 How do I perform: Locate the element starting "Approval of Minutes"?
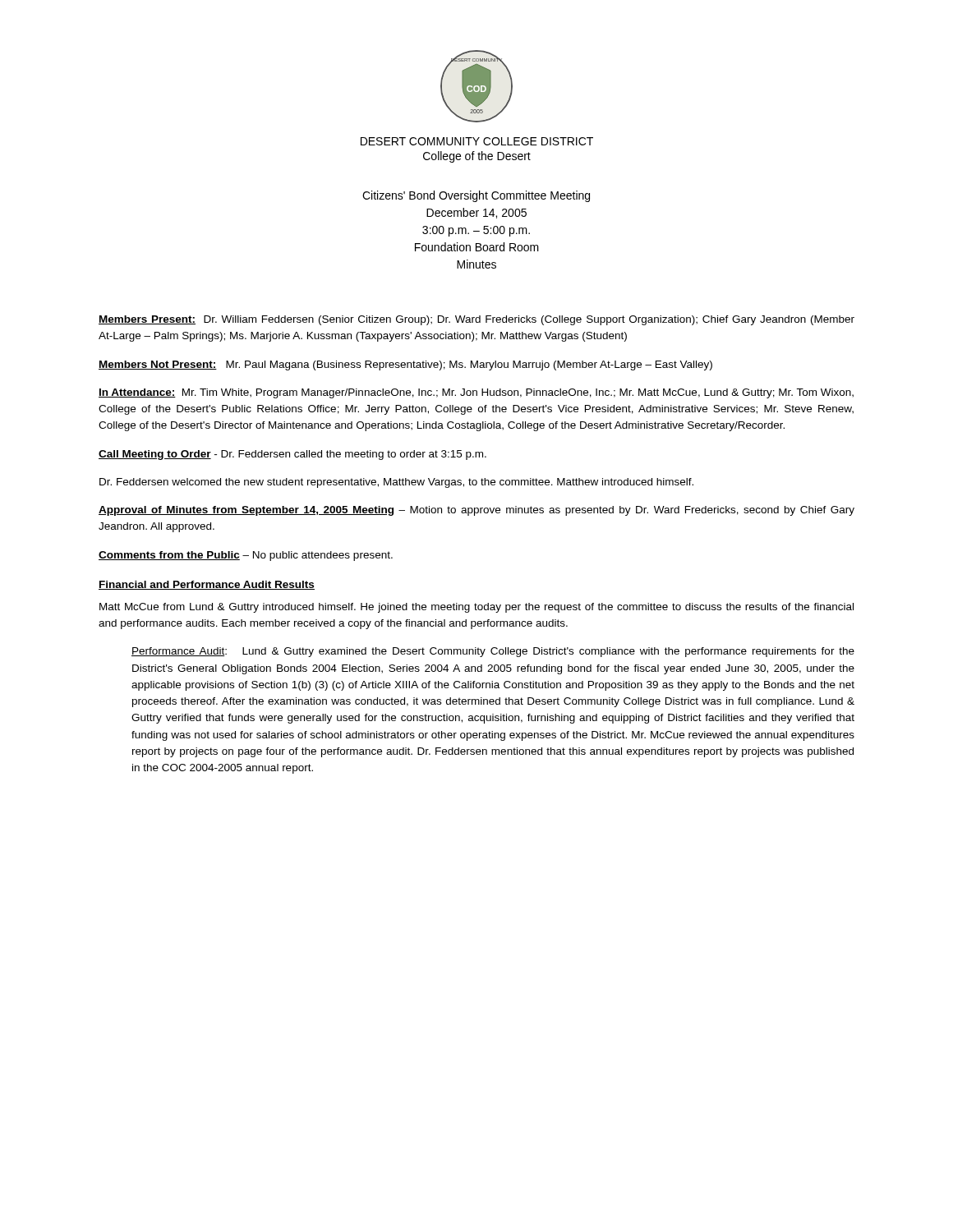point(476,518)
